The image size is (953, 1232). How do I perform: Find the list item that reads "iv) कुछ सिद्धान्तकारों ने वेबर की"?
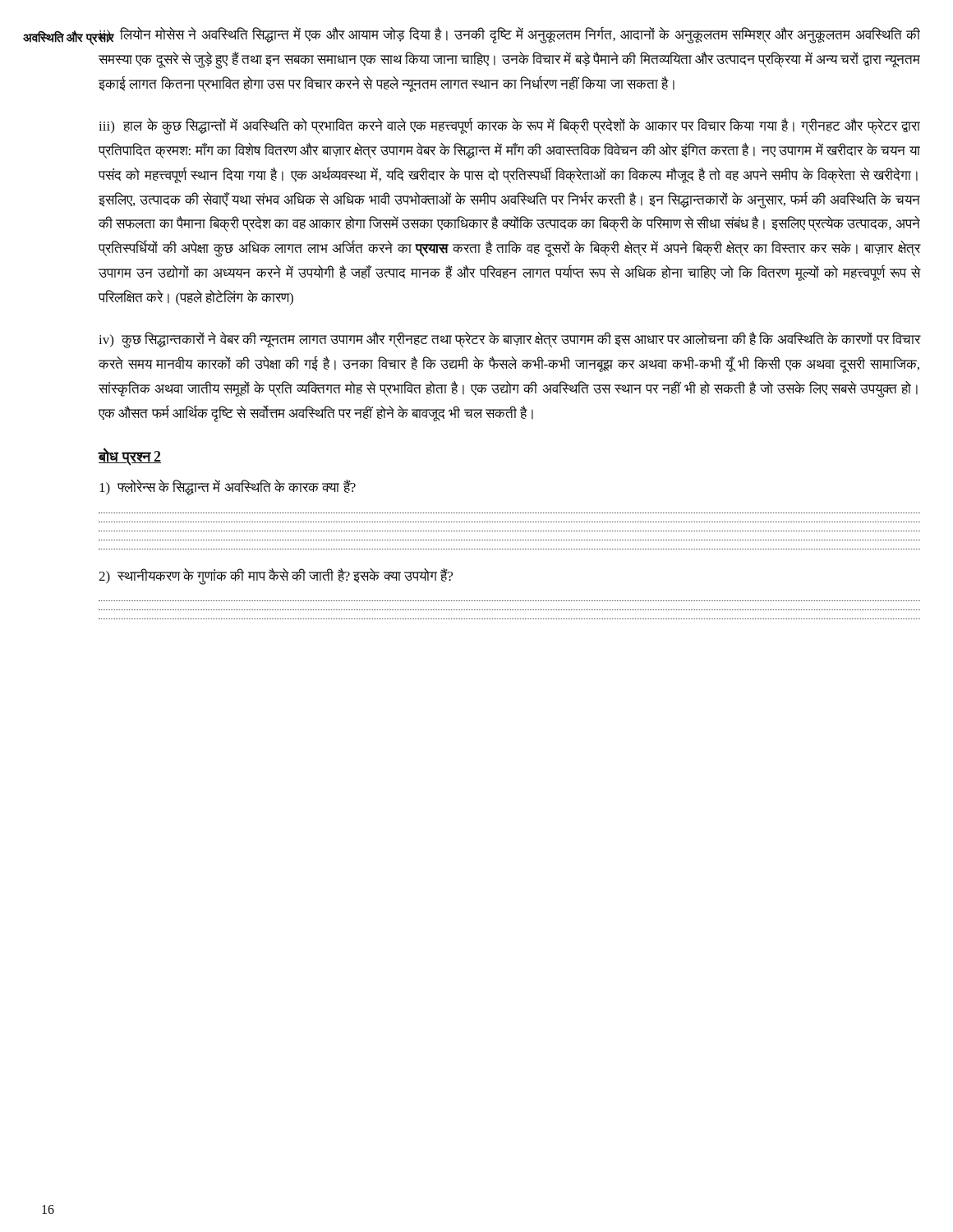point(509,376)
